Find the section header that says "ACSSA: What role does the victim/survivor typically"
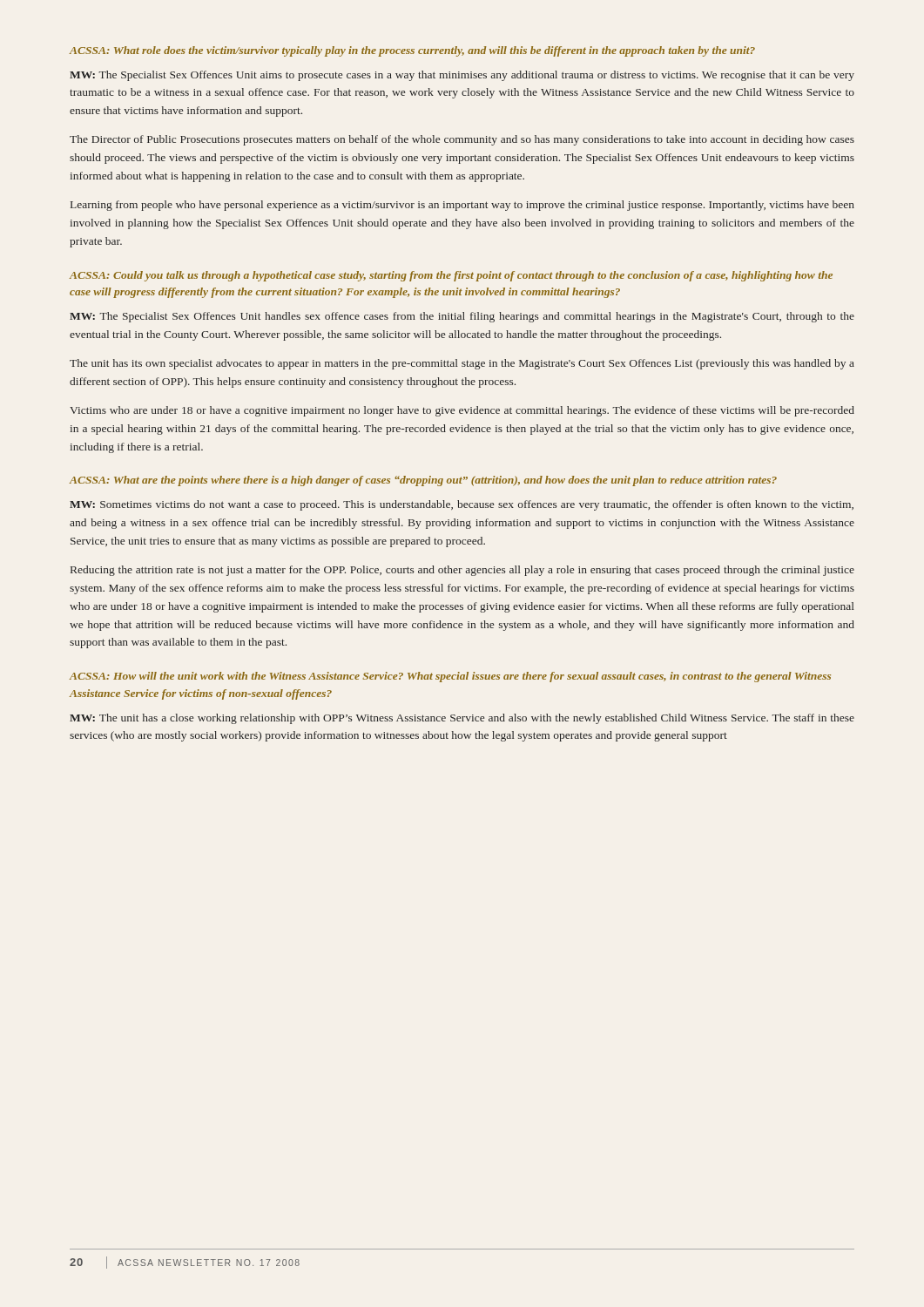The height and width of the screenshot is (1307, 924). [x=412, y=50]
